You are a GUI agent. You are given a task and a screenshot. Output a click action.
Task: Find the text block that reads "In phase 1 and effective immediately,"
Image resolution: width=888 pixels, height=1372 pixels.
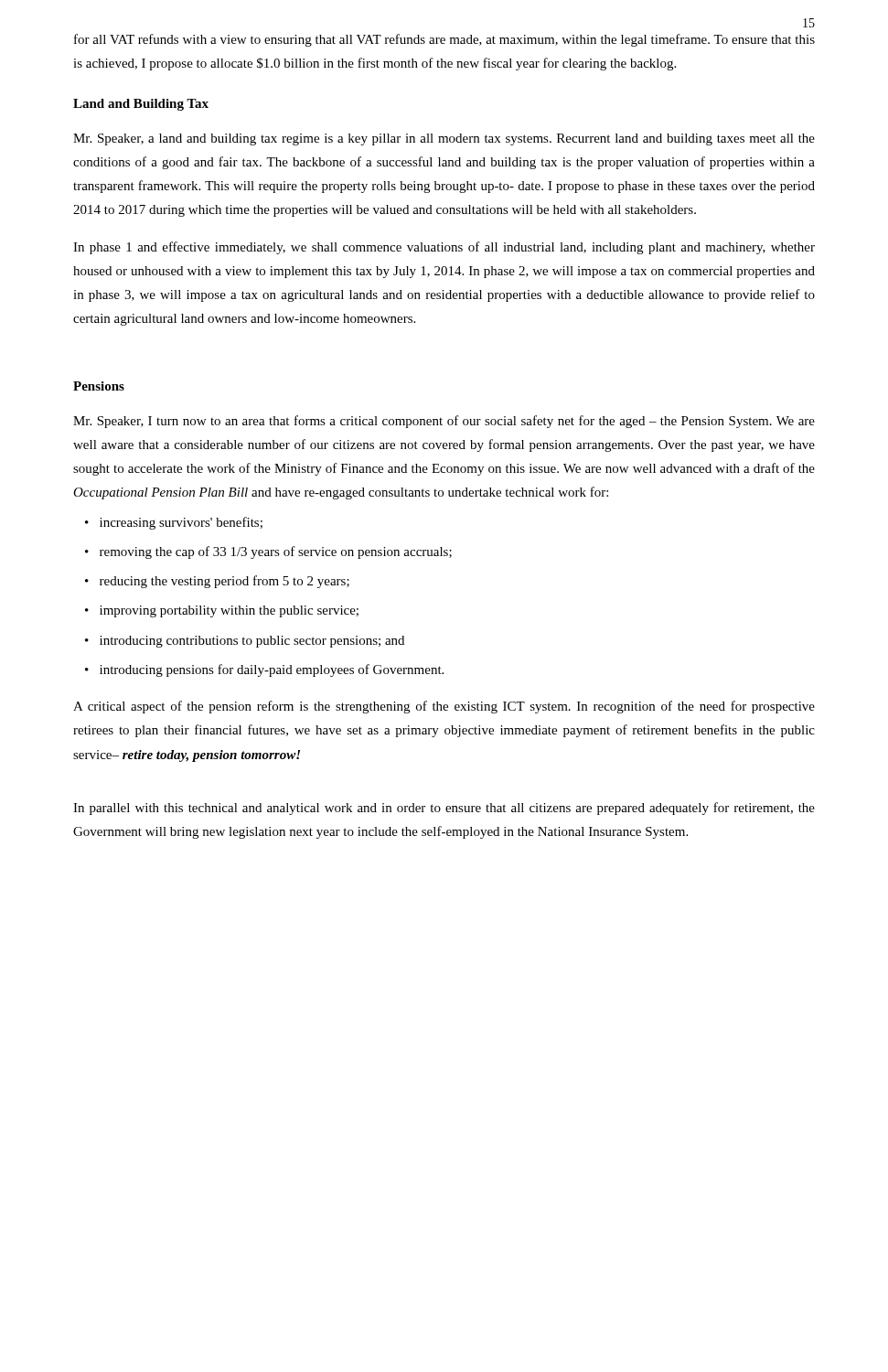coord(444,283)
